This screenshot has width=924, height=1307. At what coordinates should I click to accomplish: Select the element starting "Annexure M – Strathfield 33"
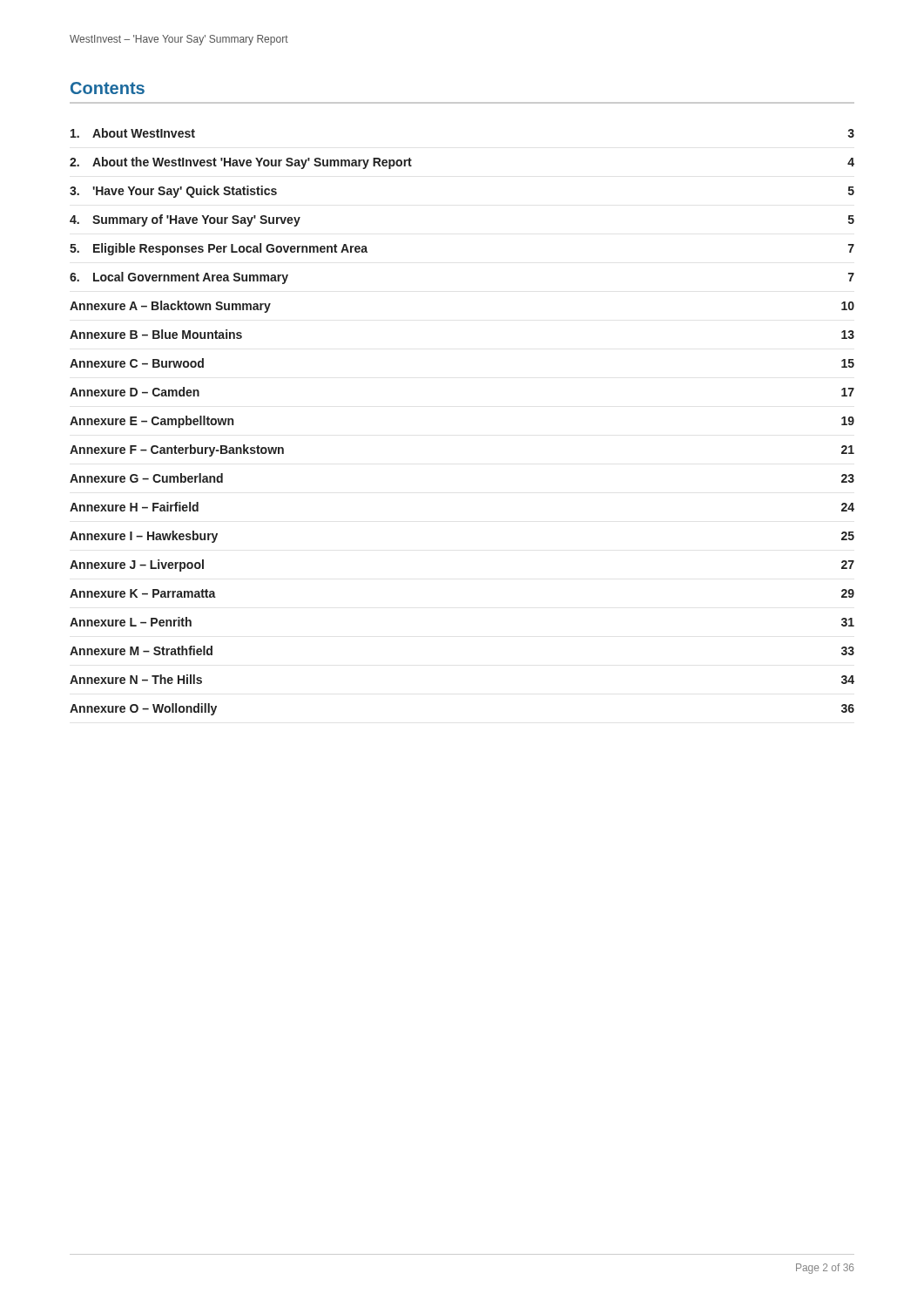click(x=134, y=650)
